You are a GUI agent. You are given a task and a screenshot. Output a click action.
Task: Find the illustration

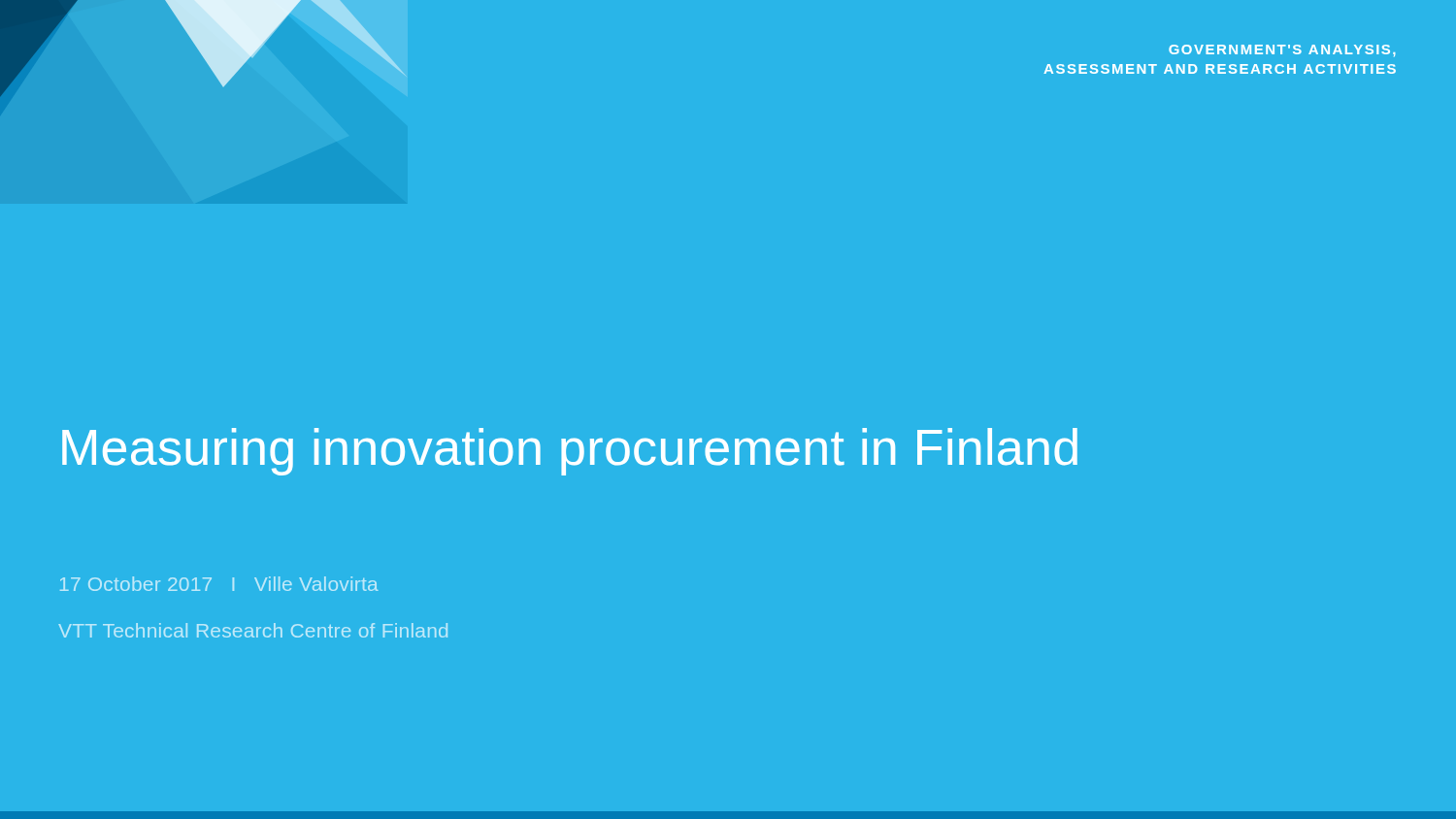(204, 102)
